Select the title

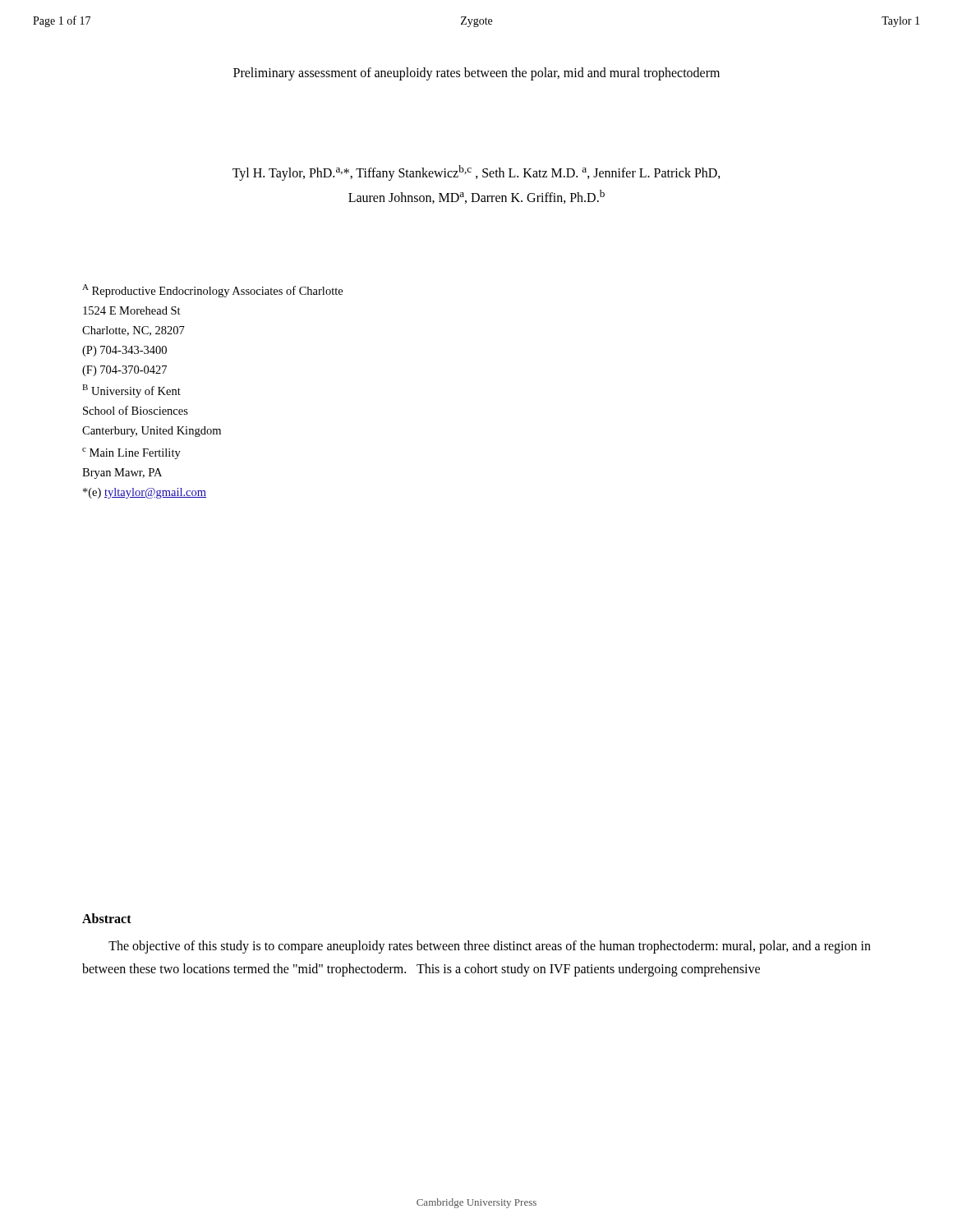(476, 73)
